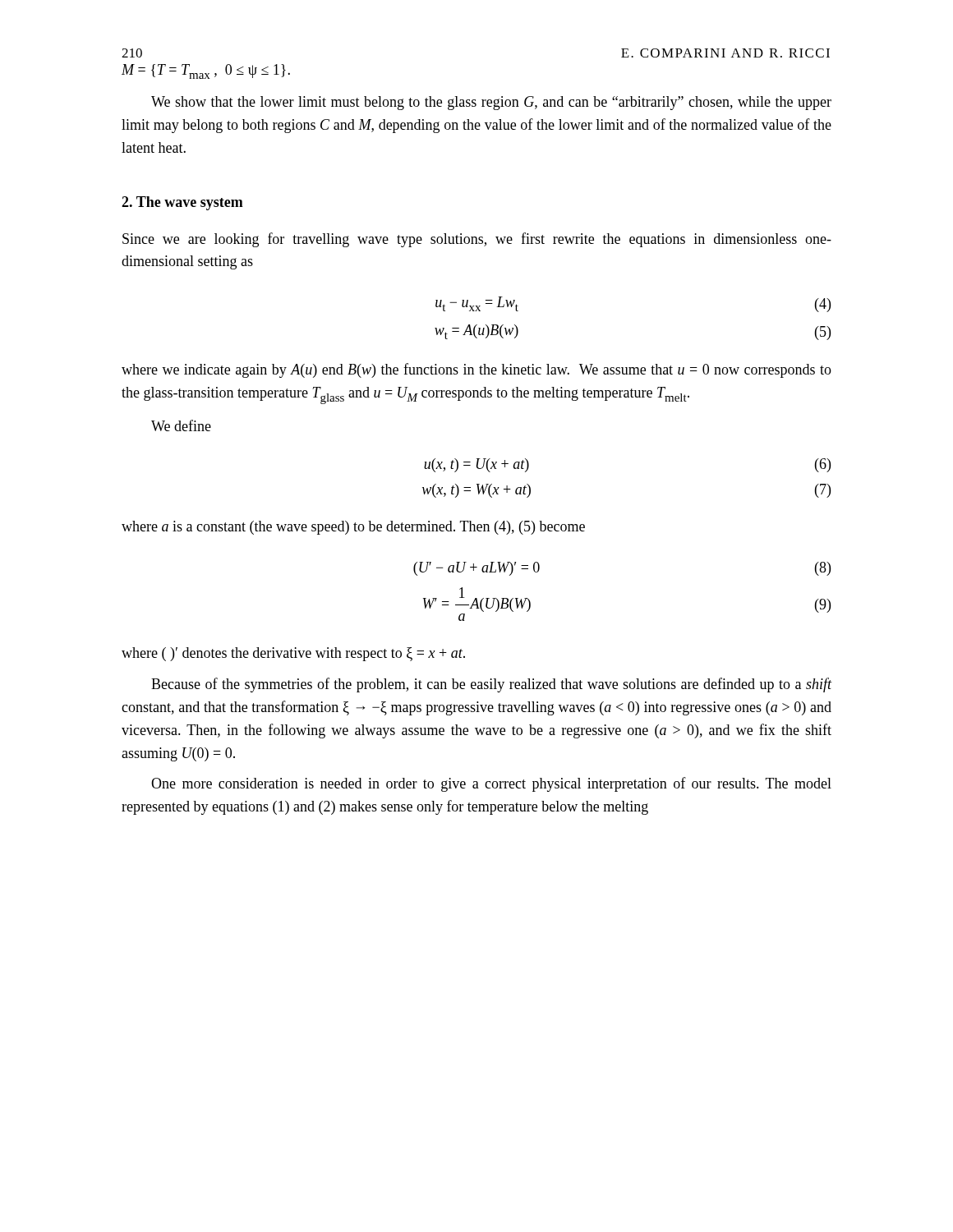Where is the formula that starts "ut − uxx ="?
Image resolution: width=953 pixels, height=1232 pixels.
coord(466,304)
